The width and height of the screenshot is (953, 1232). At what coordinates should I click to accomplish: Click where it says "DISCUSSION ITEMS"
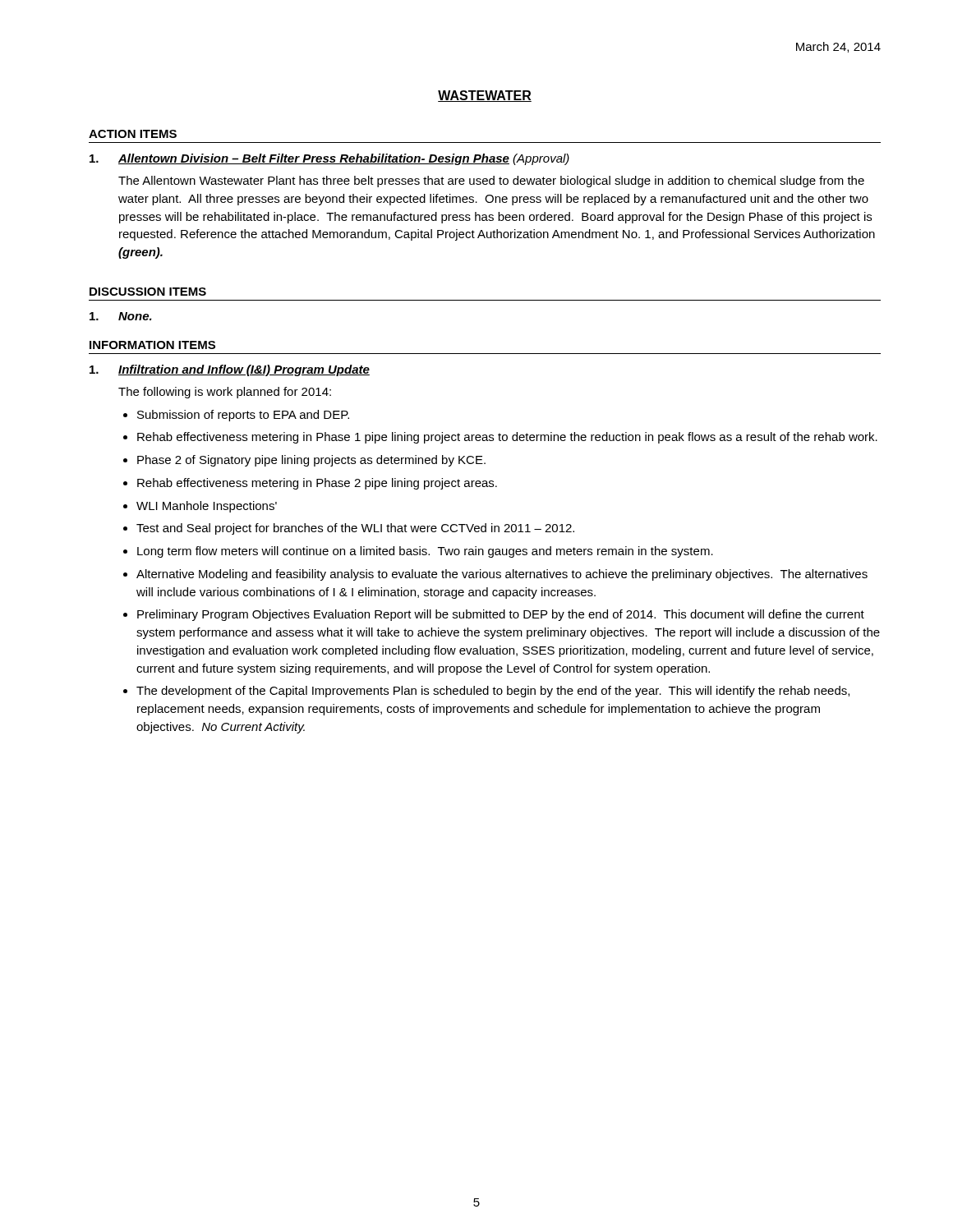click(485, 291)
